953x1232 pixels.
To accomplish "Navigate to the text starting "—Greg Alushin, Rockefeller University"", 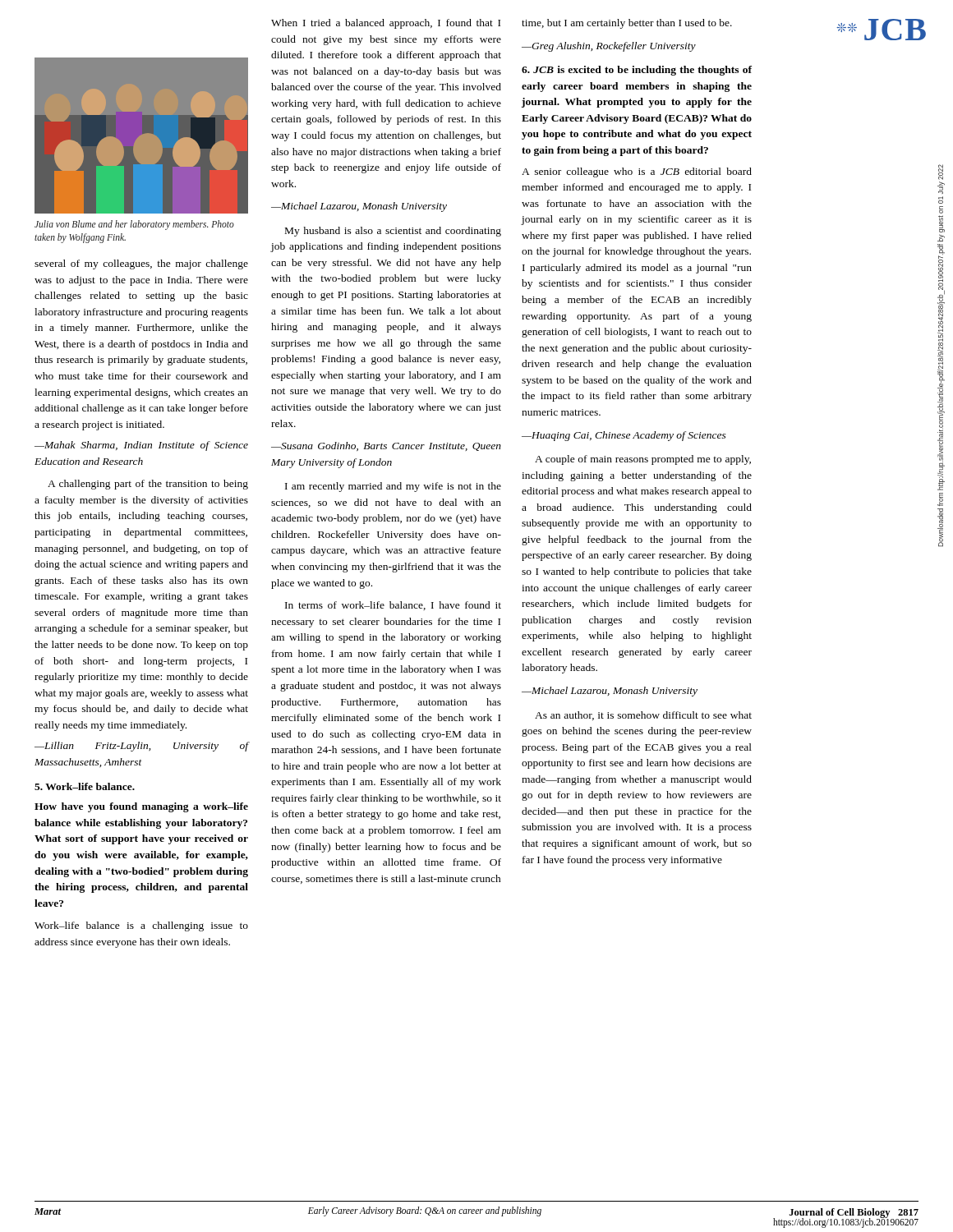I will pyautogui.click(x=637, y=45).
